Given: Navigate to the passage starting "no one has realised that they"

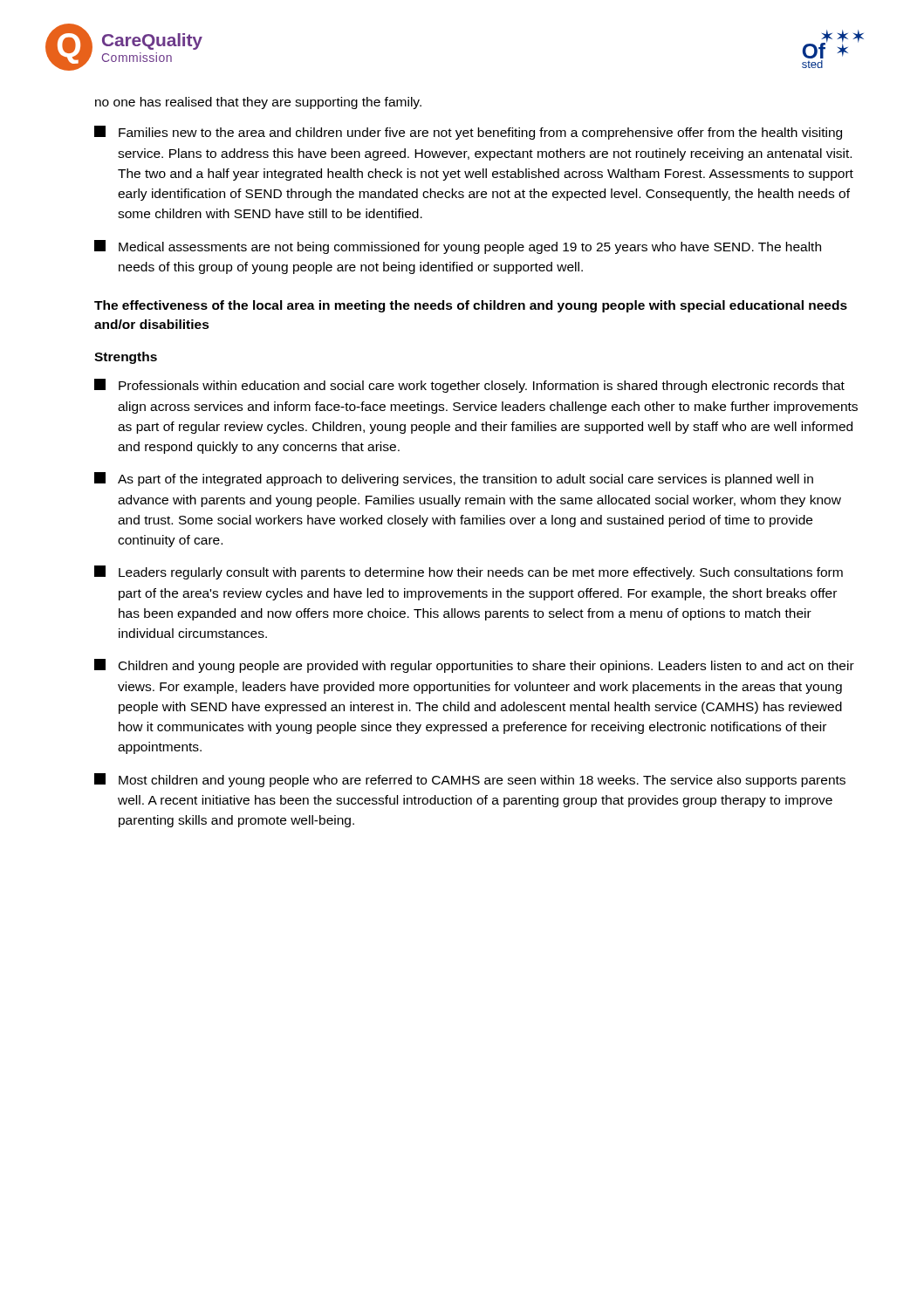Looking at the screenshot, I should 258,102.
